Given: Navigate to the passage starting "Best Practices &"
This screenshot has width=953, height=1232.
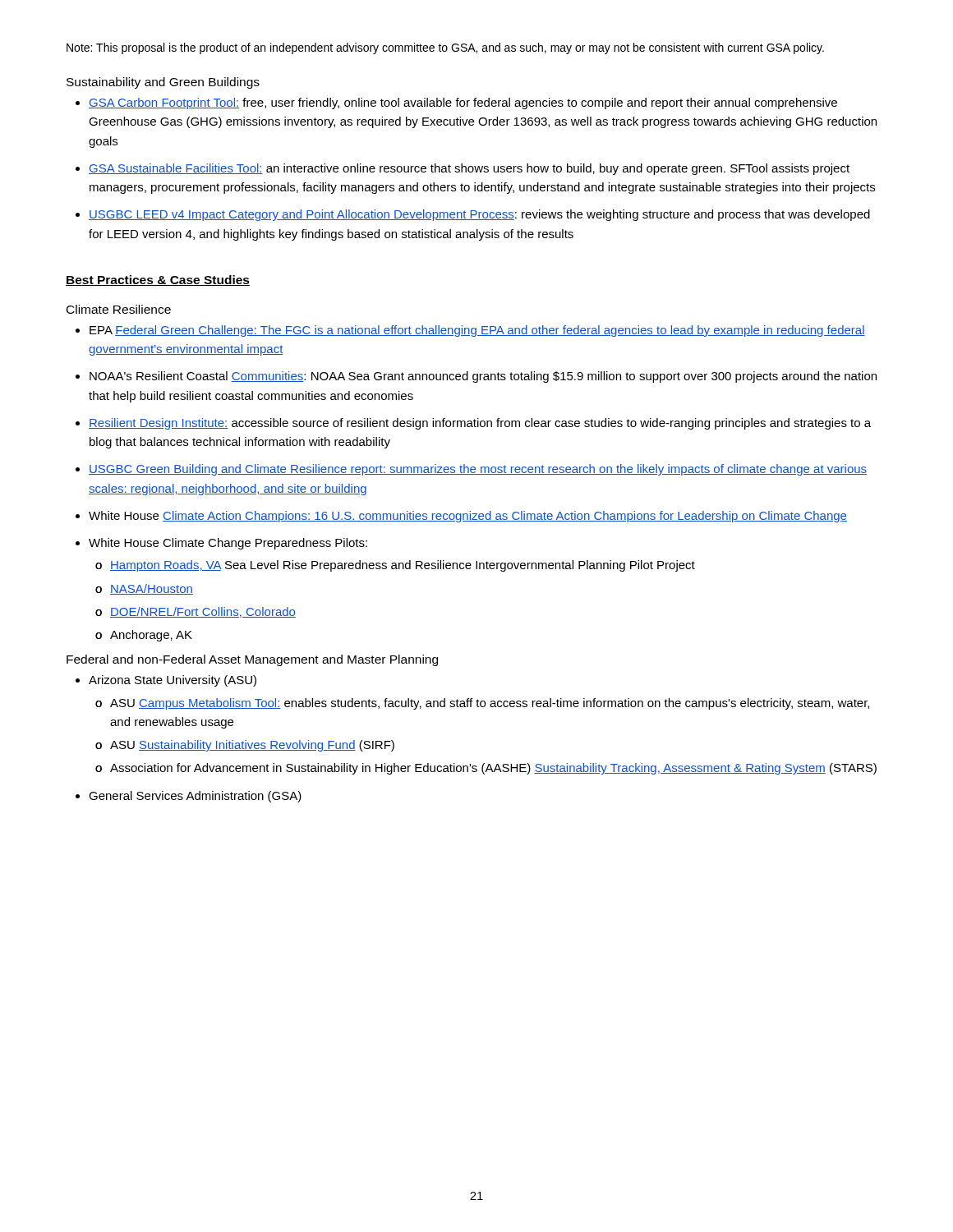Looking at the screenshot, I should (158, 280).
